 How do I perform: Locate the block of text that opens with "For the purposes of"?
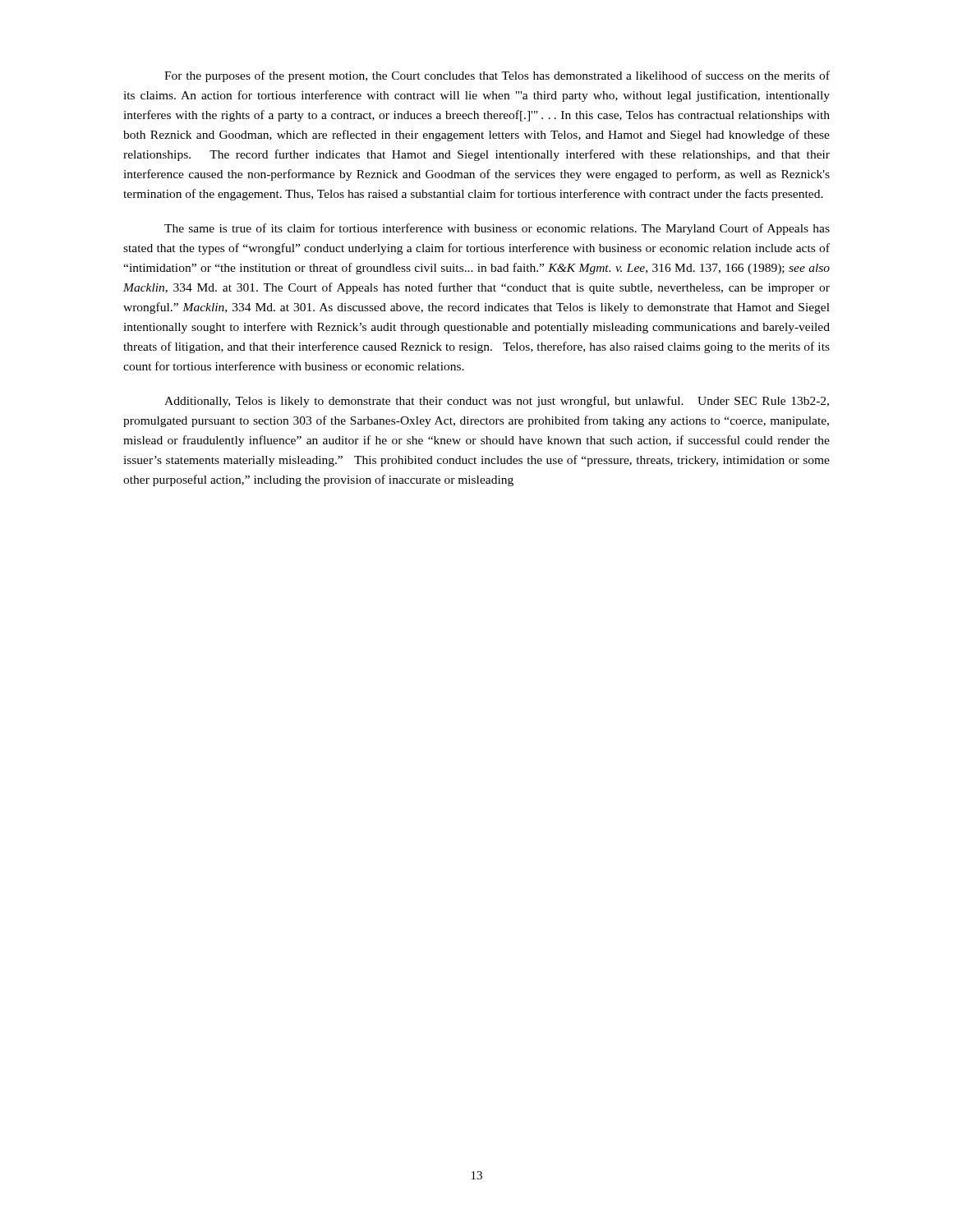point(476,134)
